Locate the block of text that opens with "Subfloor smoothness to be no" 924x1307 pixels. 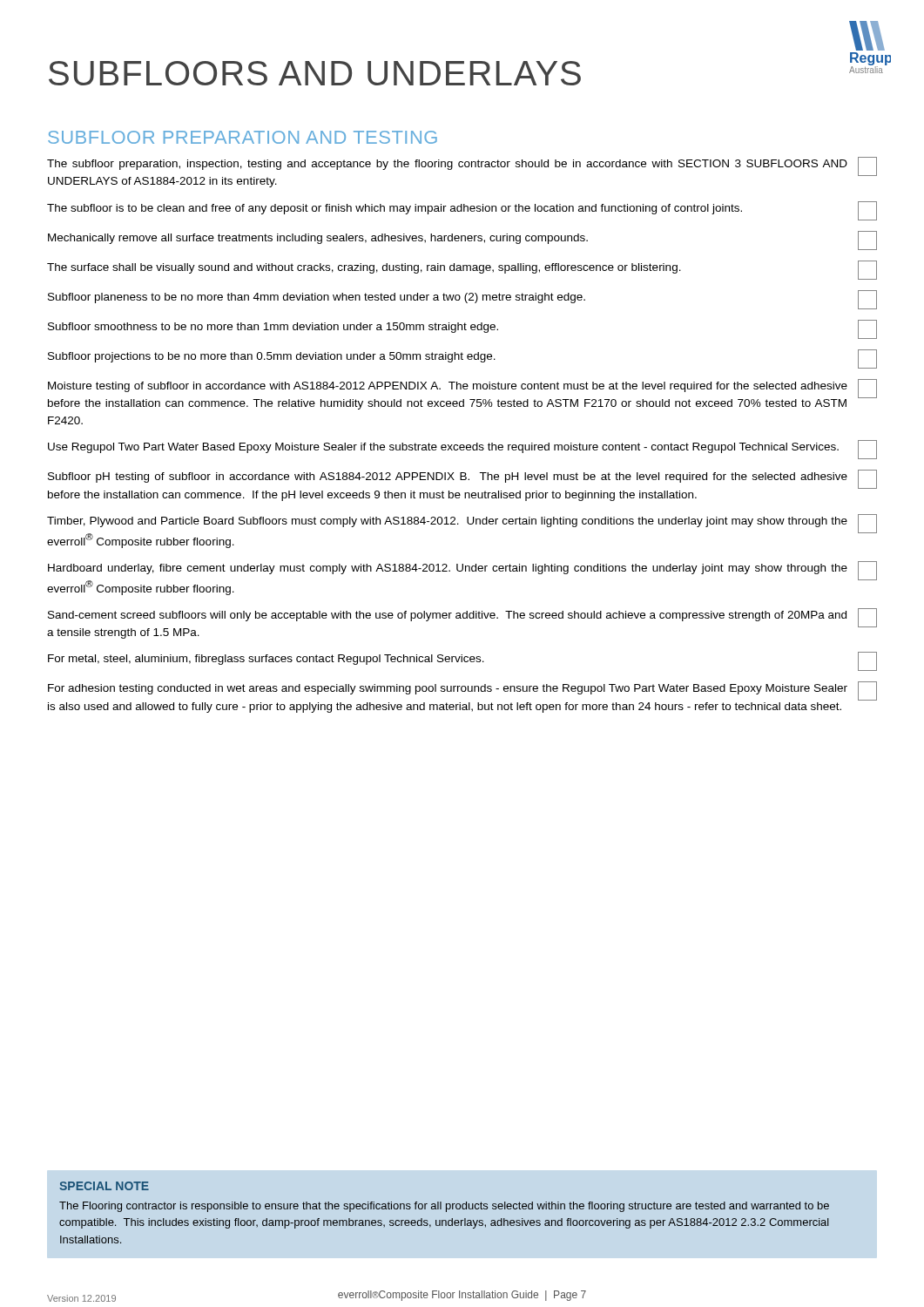click(x=462, y=328)
